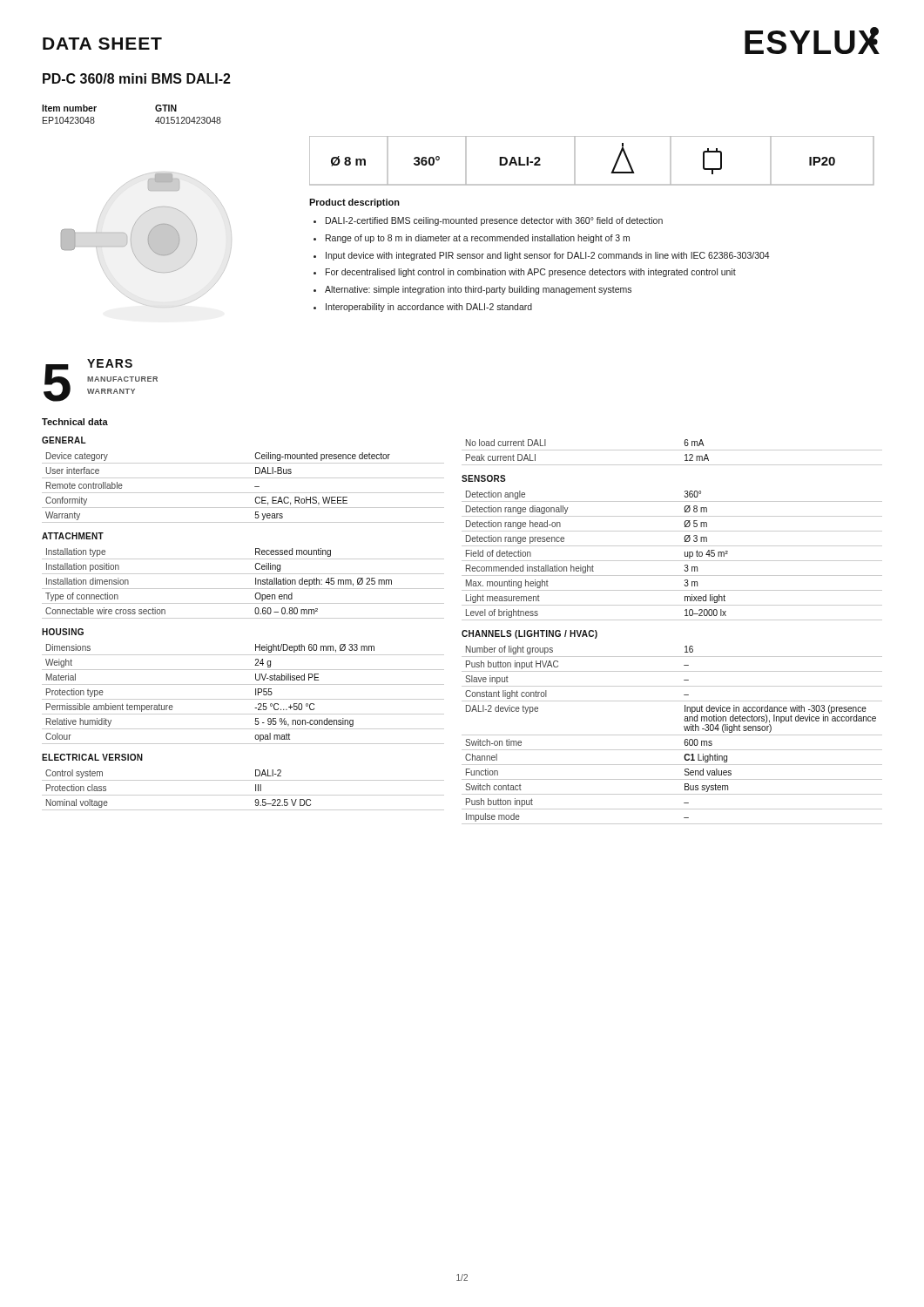Where does it say "DATA SHEET"?
Viewport: 924px width, 1307px height.
102,43
